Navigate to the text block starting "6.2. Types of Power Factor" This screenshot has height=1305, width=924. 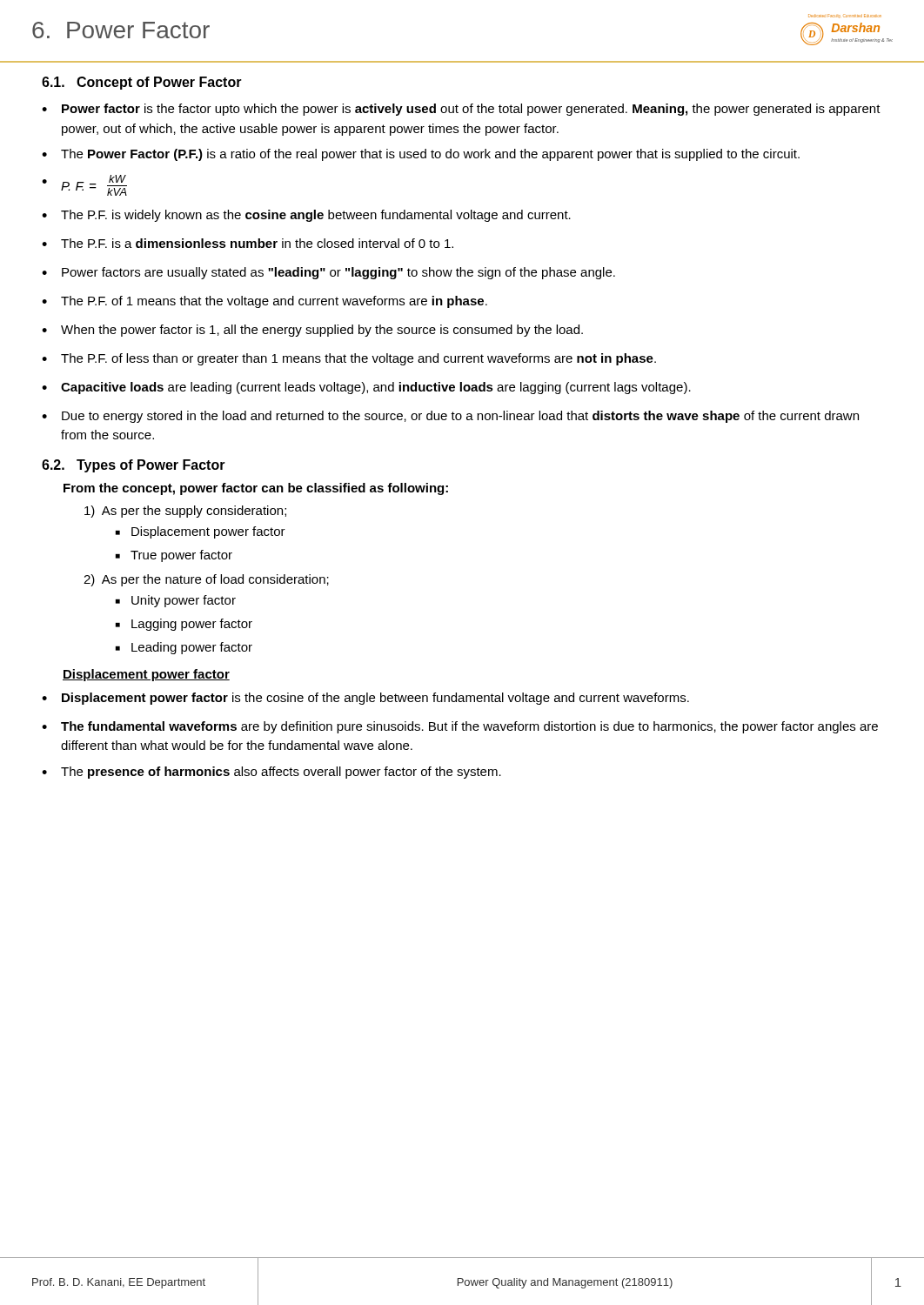pyautogui.click(x=133, y=465)
